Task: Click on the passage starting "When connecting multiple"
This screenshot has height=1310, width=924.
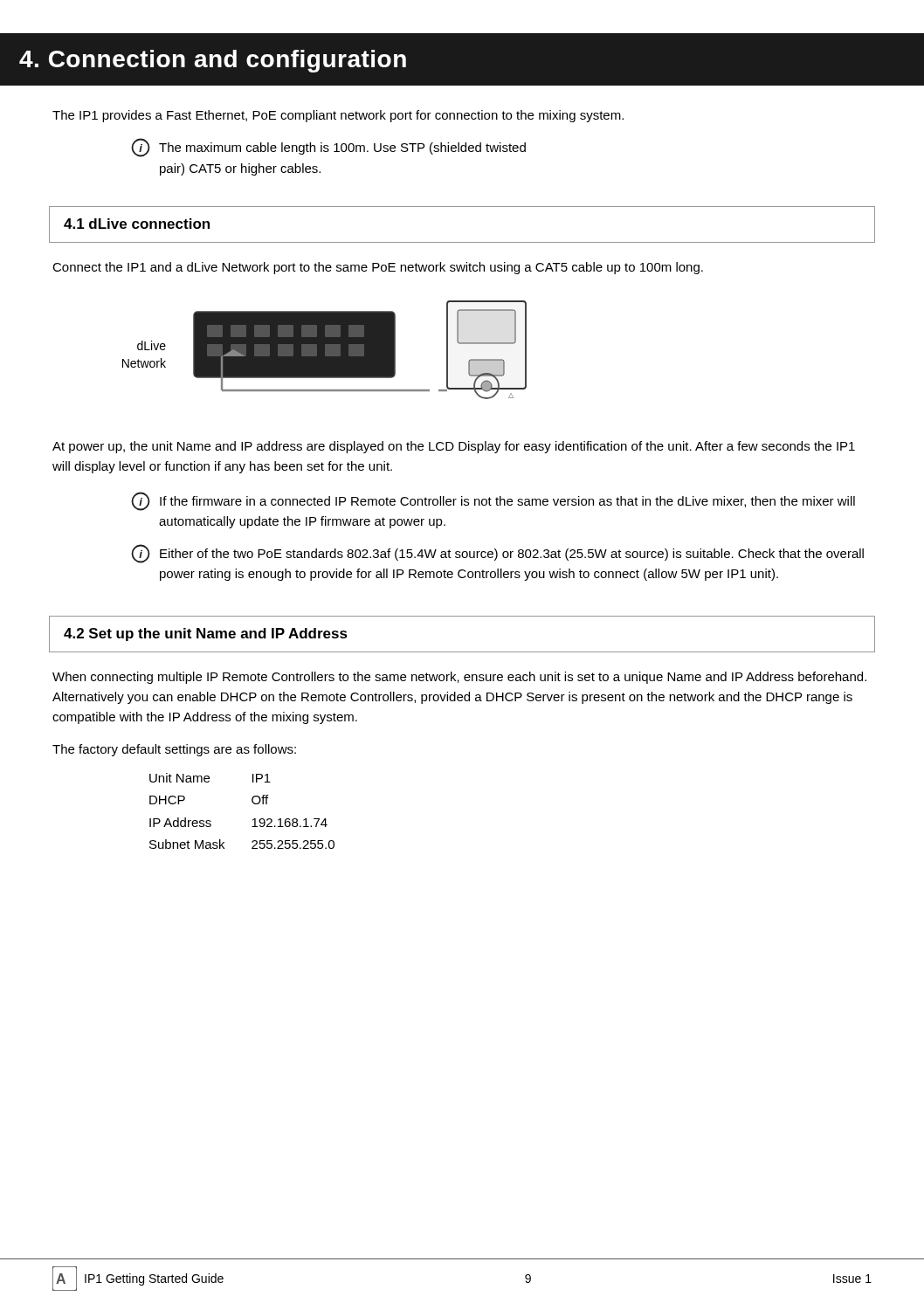Action: click(460, 696)
